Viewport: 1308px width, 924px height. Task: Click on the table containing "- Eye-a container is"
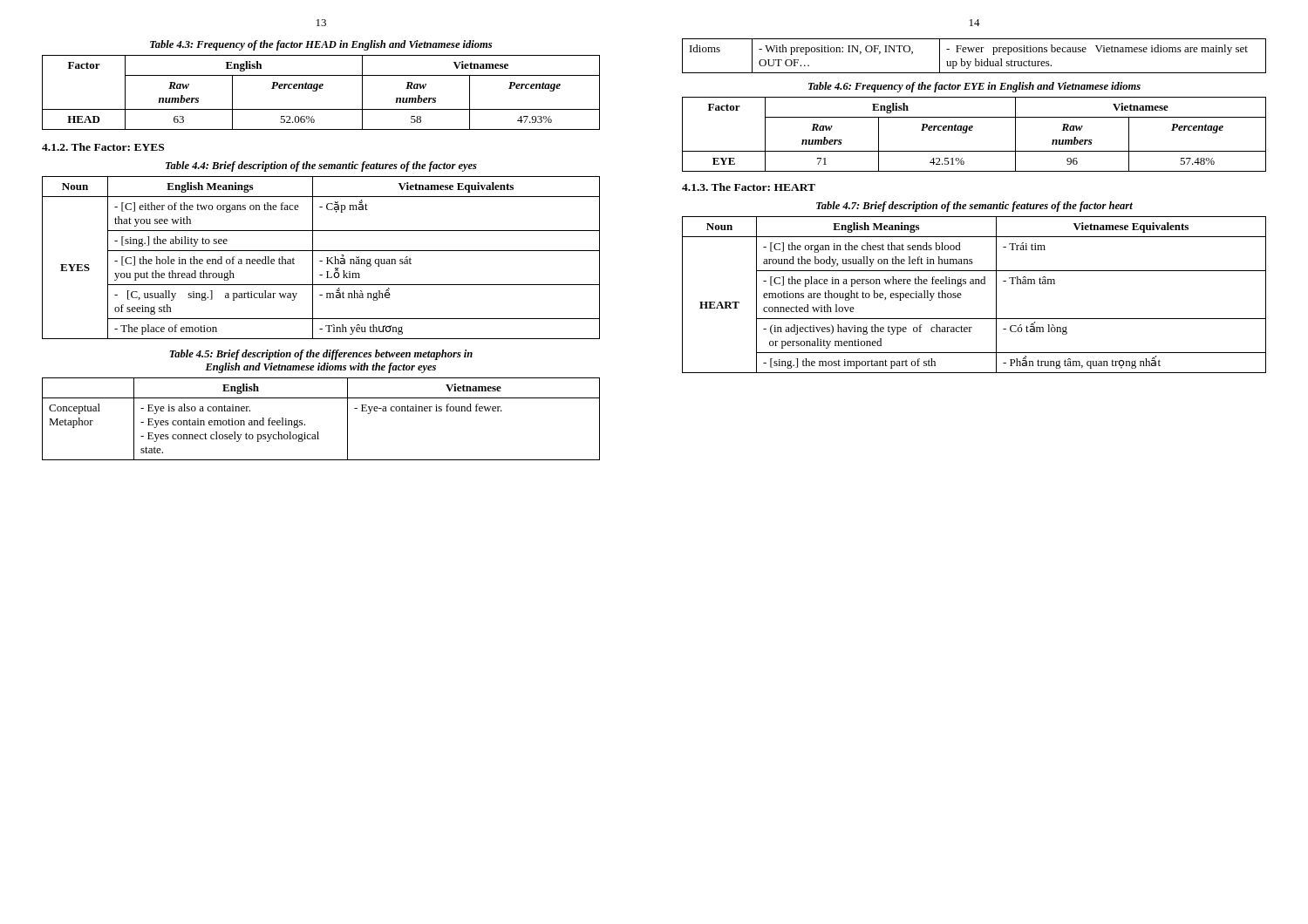pyautogui.click(x=321, y=419)
